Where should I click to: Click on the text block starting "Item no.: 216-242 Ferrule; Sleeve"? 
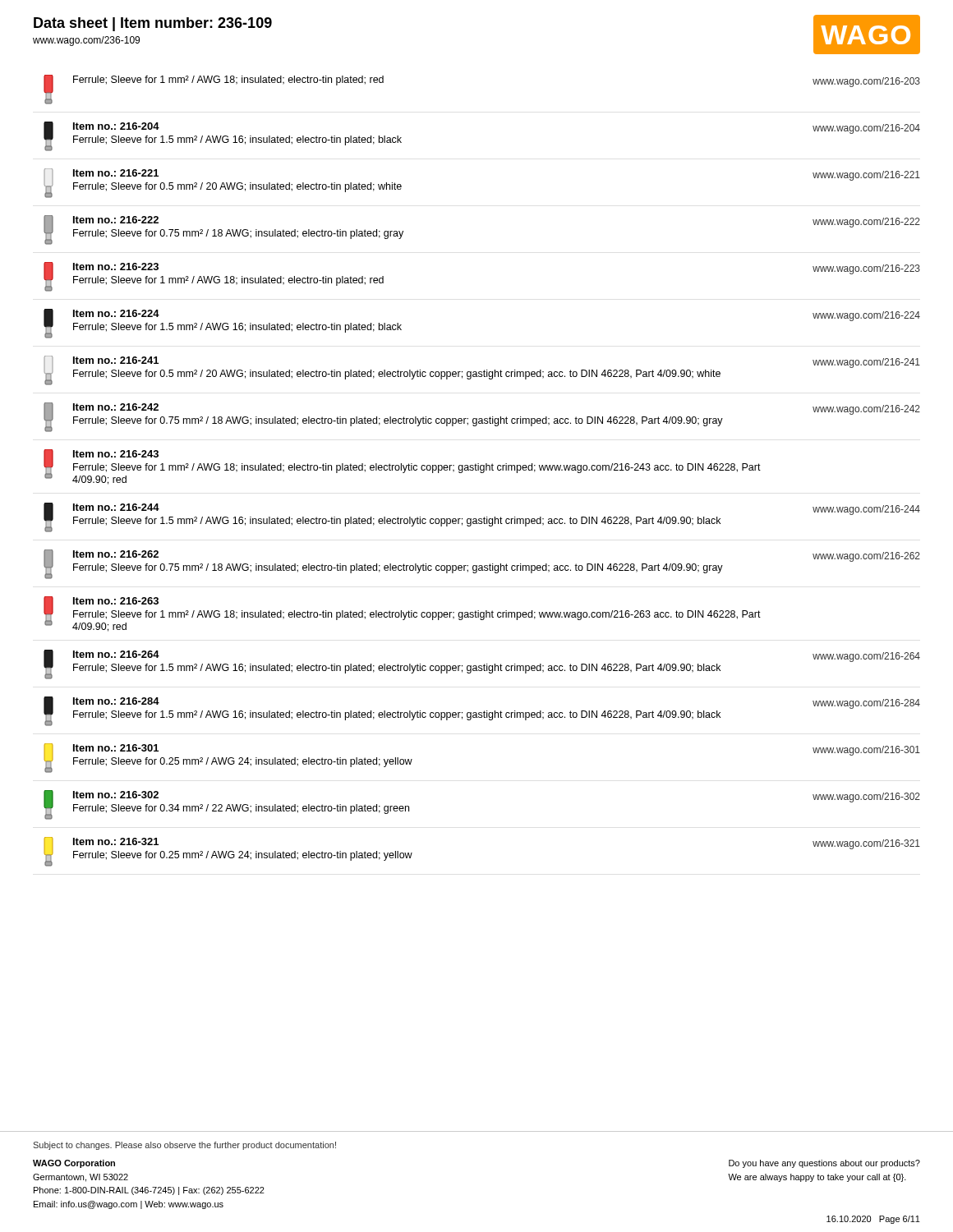(476, 416)
